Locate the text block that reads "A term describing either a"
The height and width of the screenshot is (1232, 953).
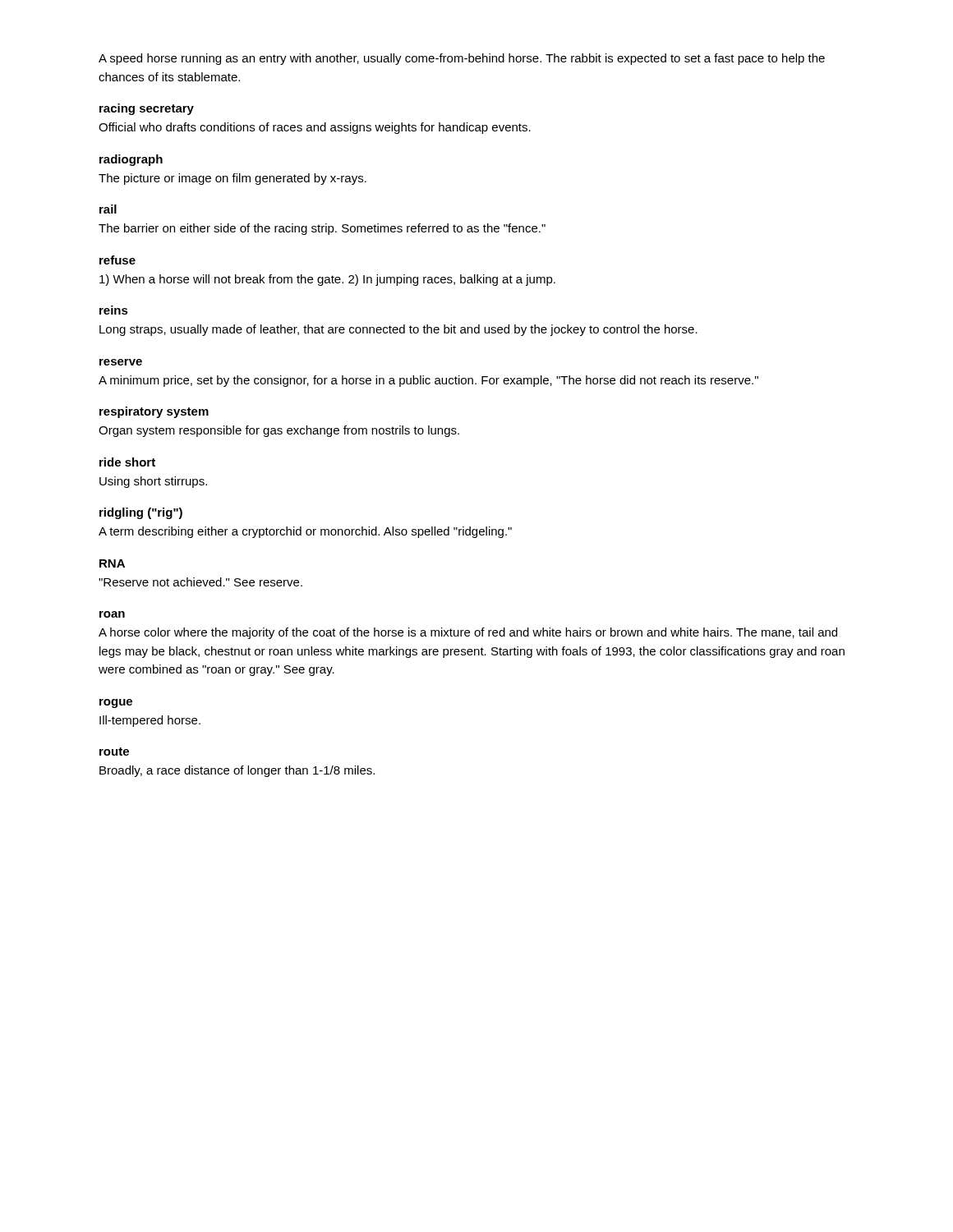(476, 532)
